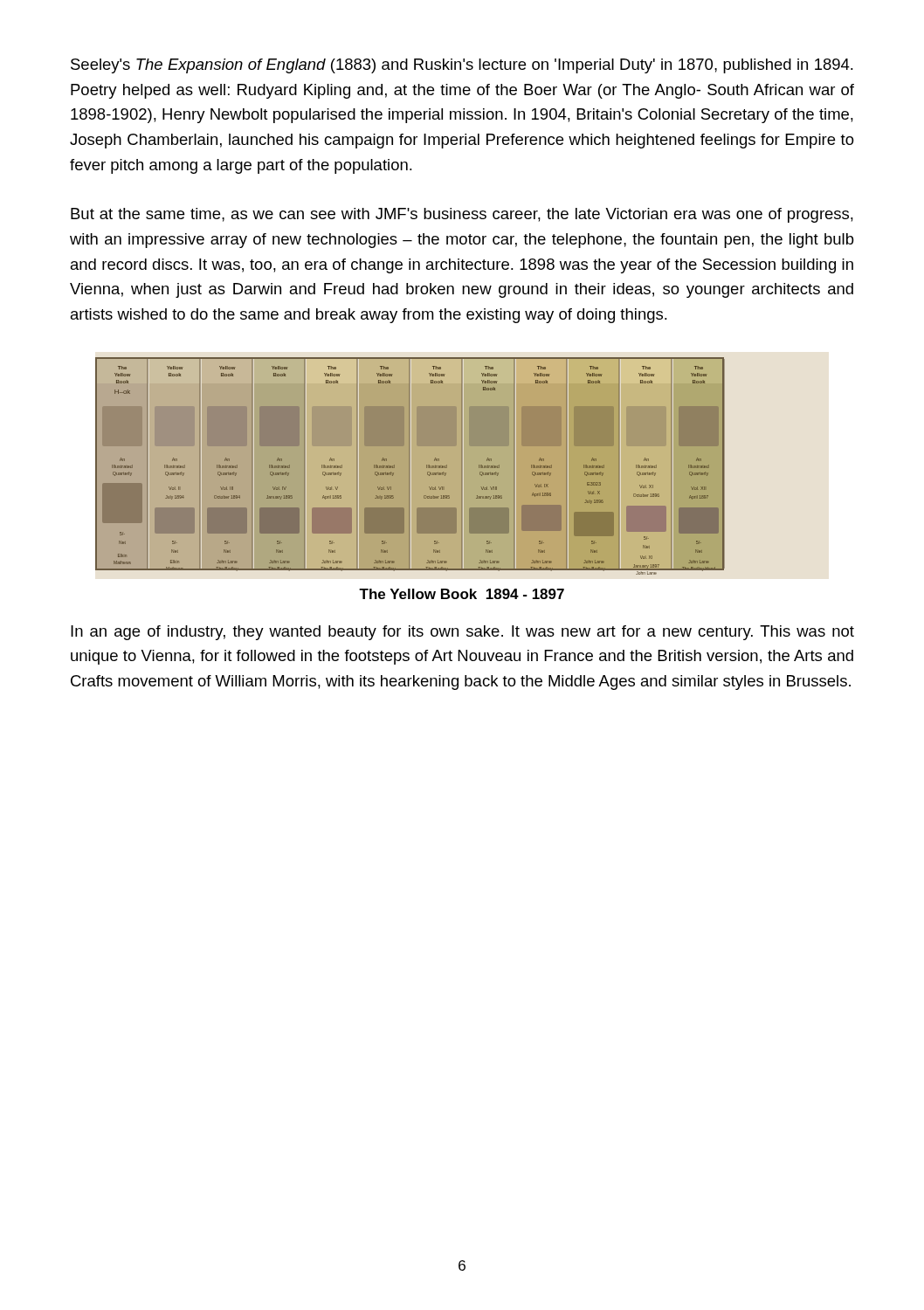Navigate to the passage starting "But at the same time, as we"
The height and width of the screenshot is (1310, 924).
(462, 264)
